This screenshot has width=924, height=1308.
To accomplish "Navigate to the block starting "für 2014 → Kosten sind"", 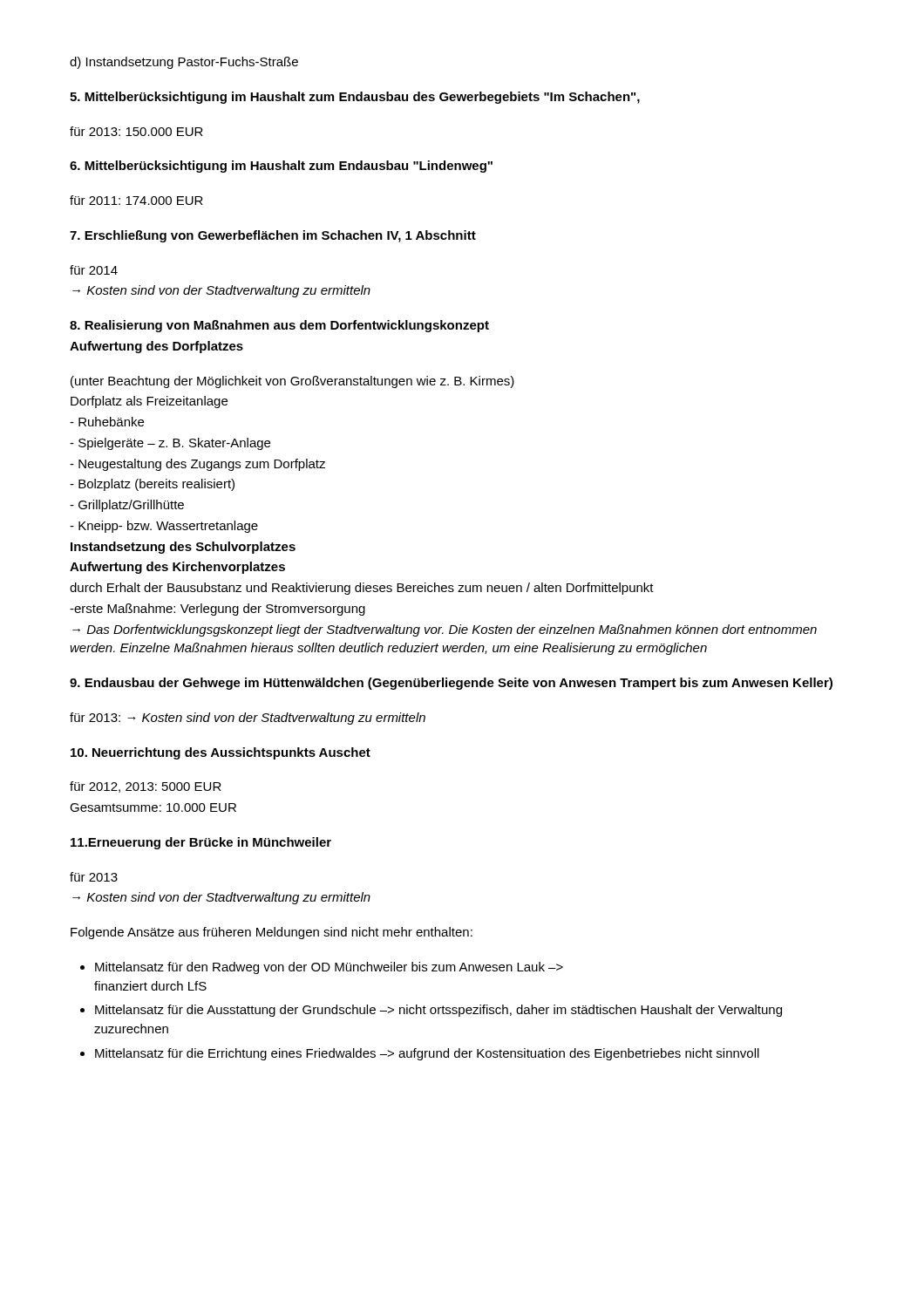I will pos(94,270).
